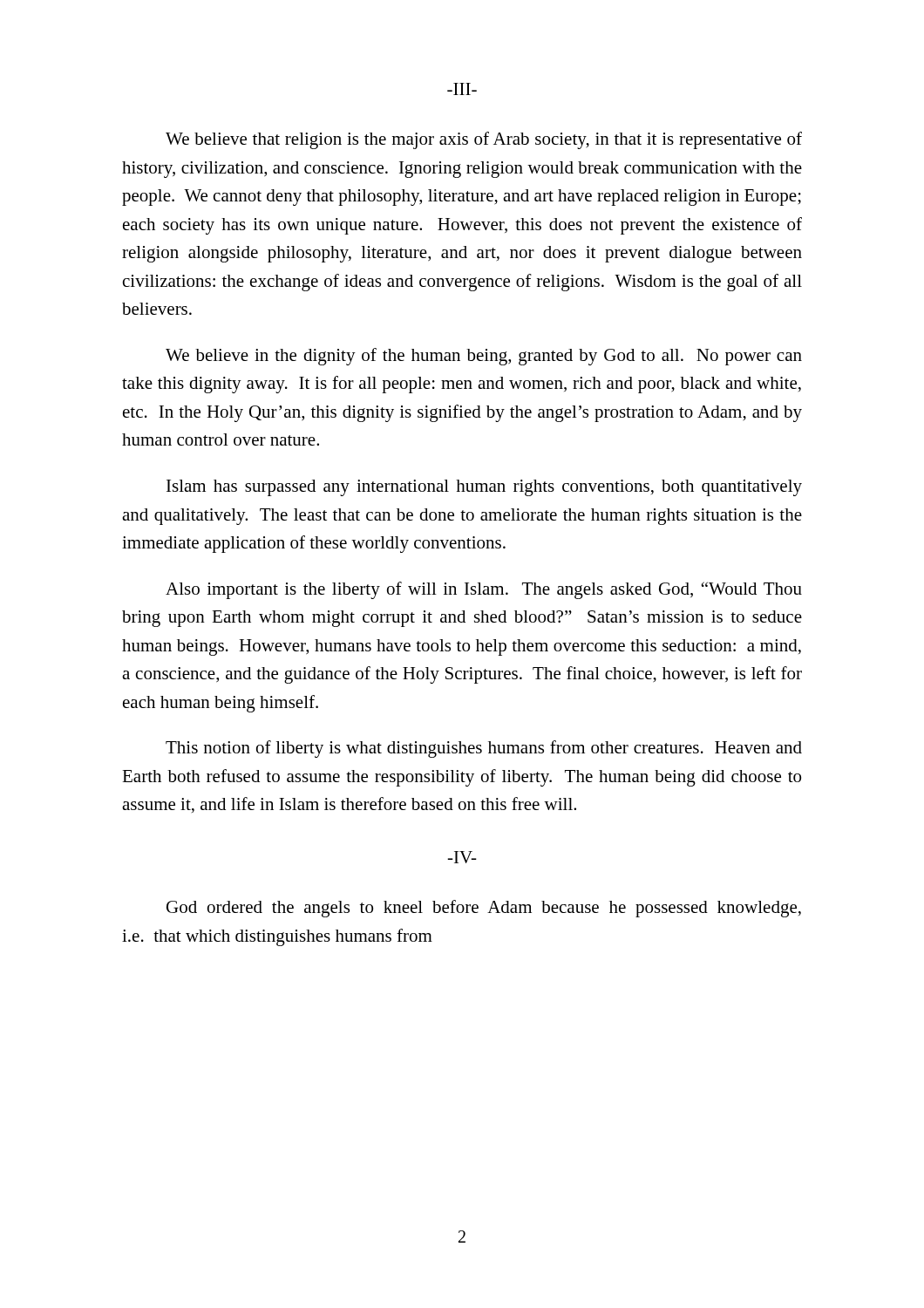Click on the block starting "We believe in the dignity of the"
The height and width of the screenshot is (1308, 924).
tap(462, 397)
